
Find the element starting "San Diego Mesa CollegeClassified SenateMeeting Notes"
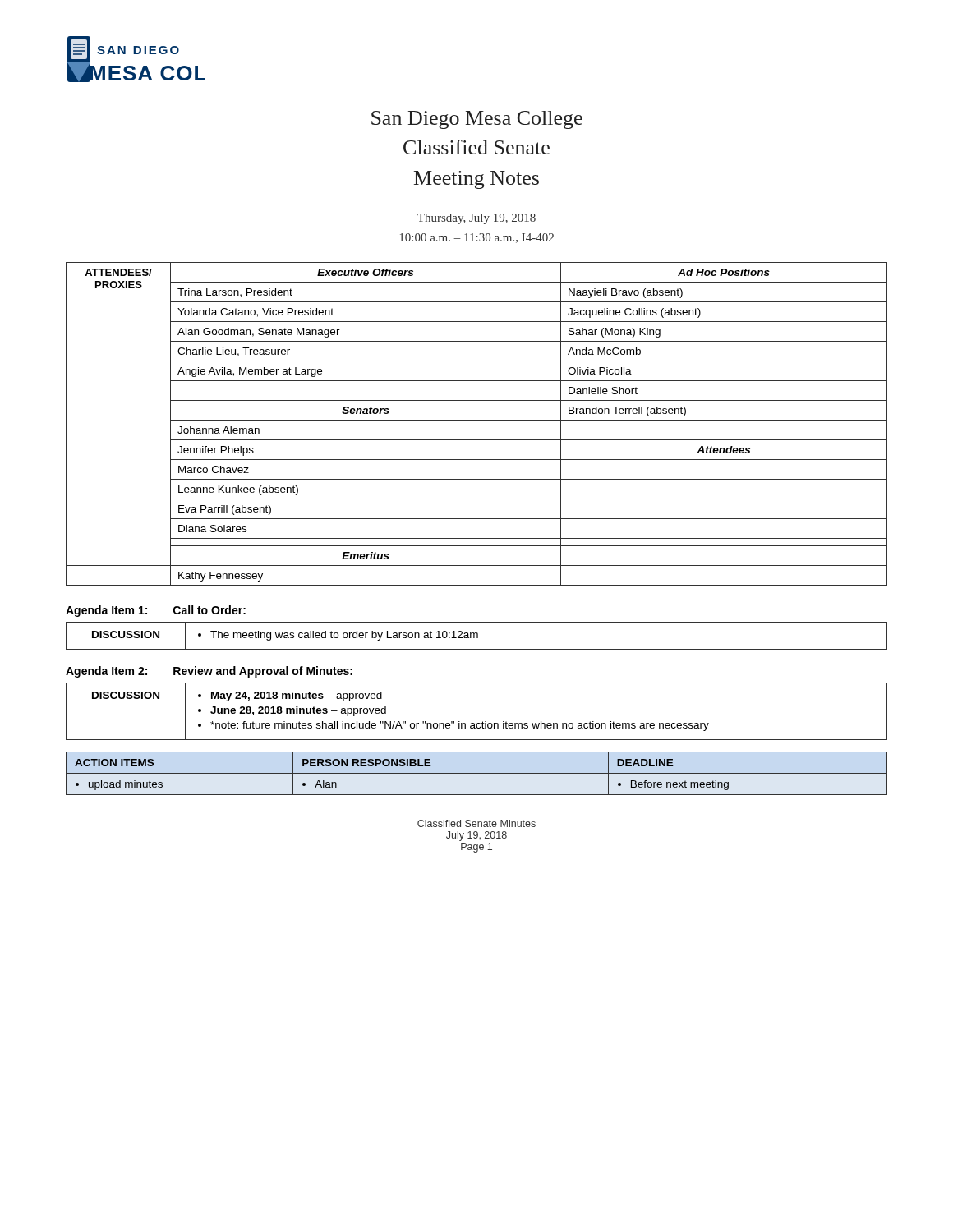pyautogui.click(x=476, y=148)
